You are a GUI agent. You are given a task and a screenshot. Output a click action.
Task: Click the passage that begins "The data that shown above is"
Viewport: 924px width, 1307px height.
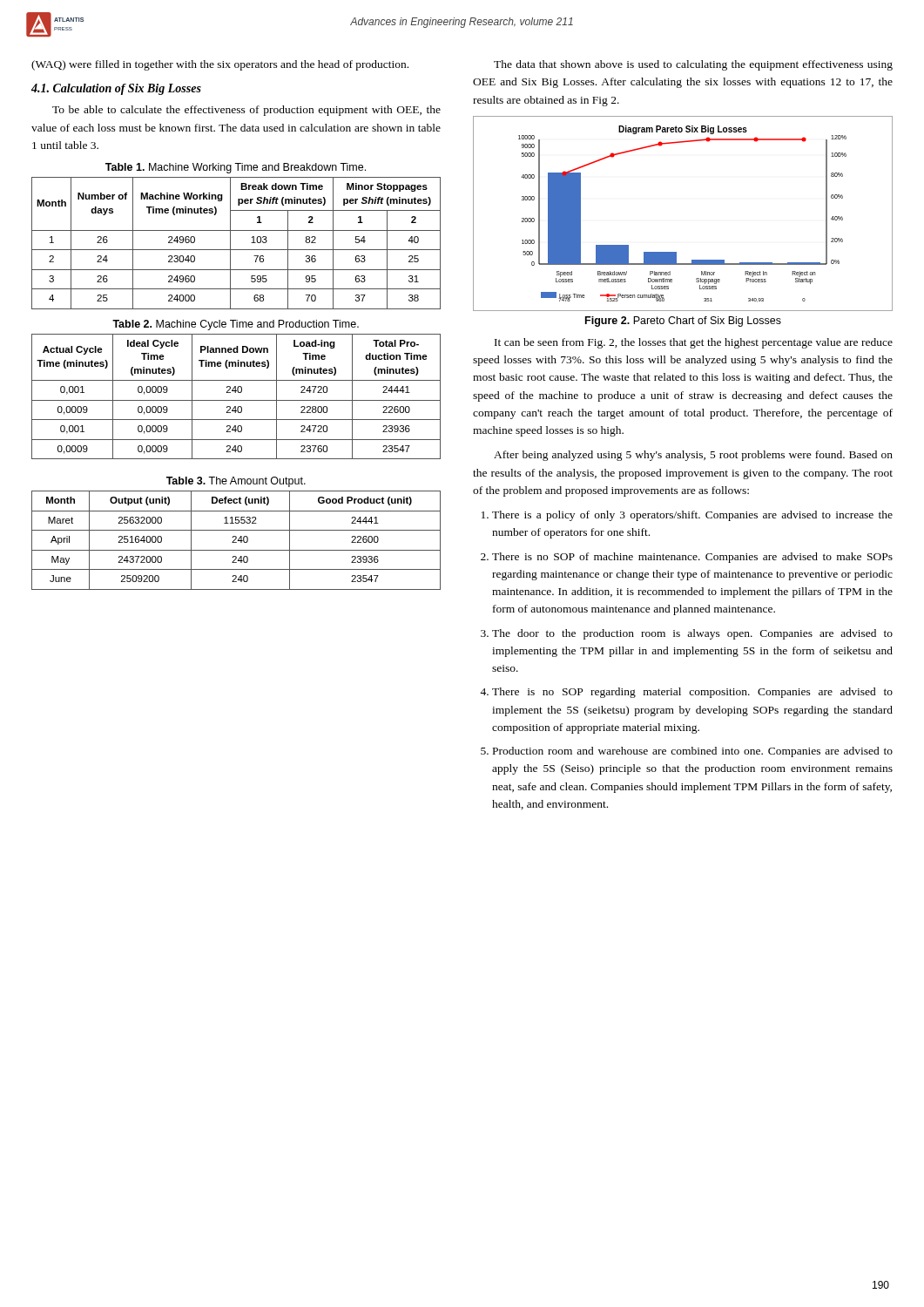click(x=683, y=82)
